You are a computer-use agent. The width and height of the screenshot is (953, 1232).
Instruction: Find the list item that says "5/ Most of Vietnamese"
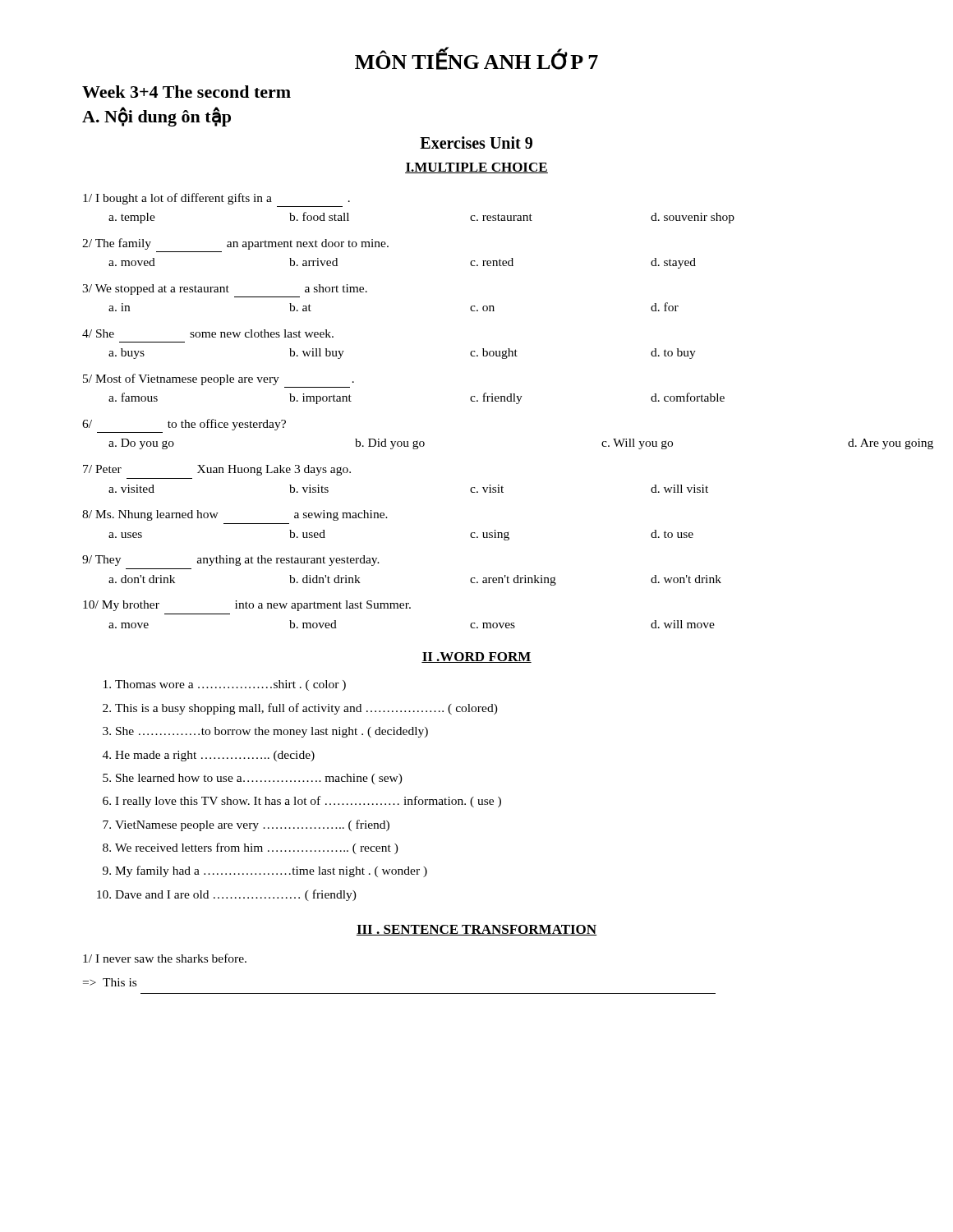point(476,388)
